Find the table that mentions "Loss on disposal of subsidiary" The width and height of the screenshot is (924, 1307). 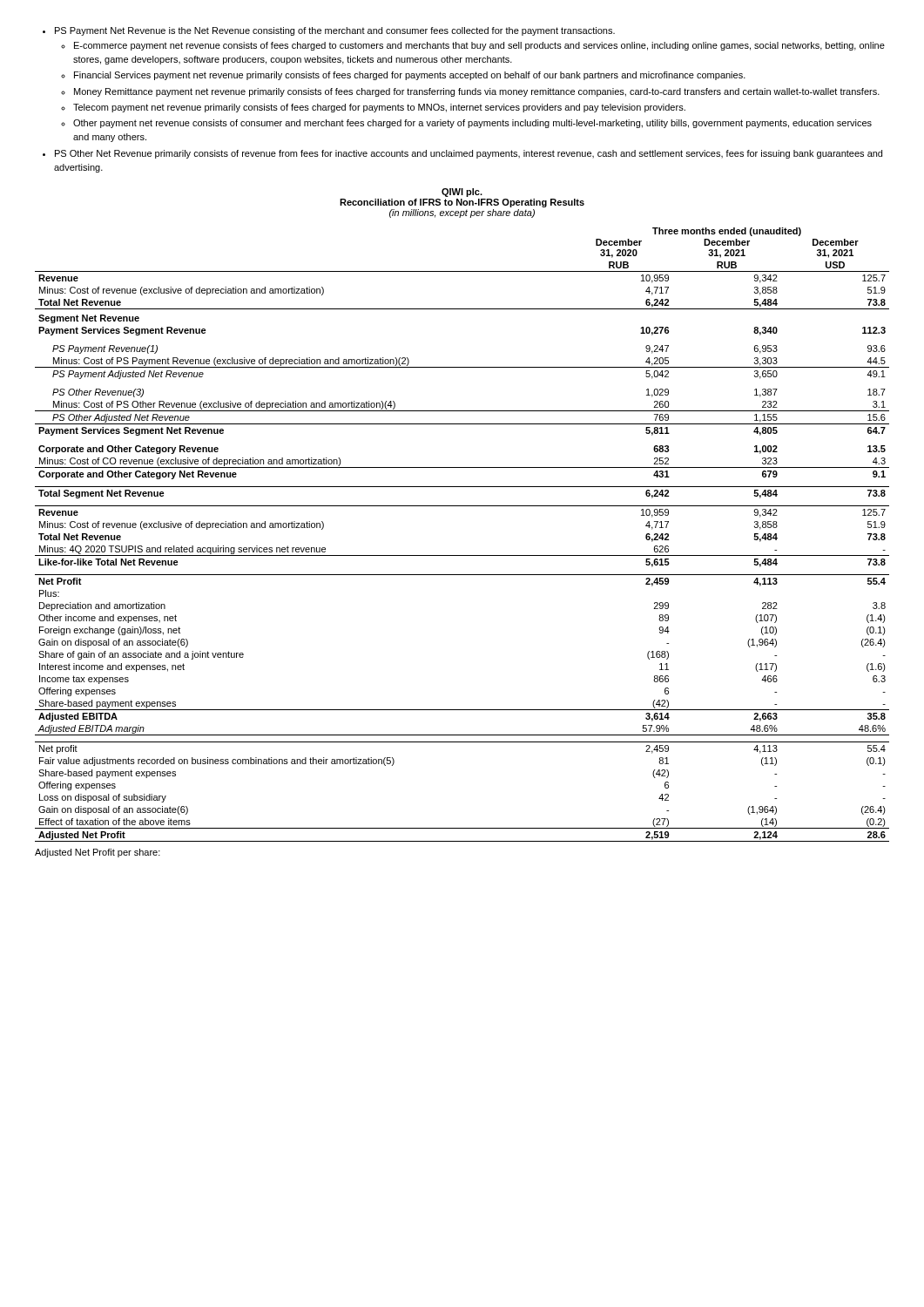[462, 533]
